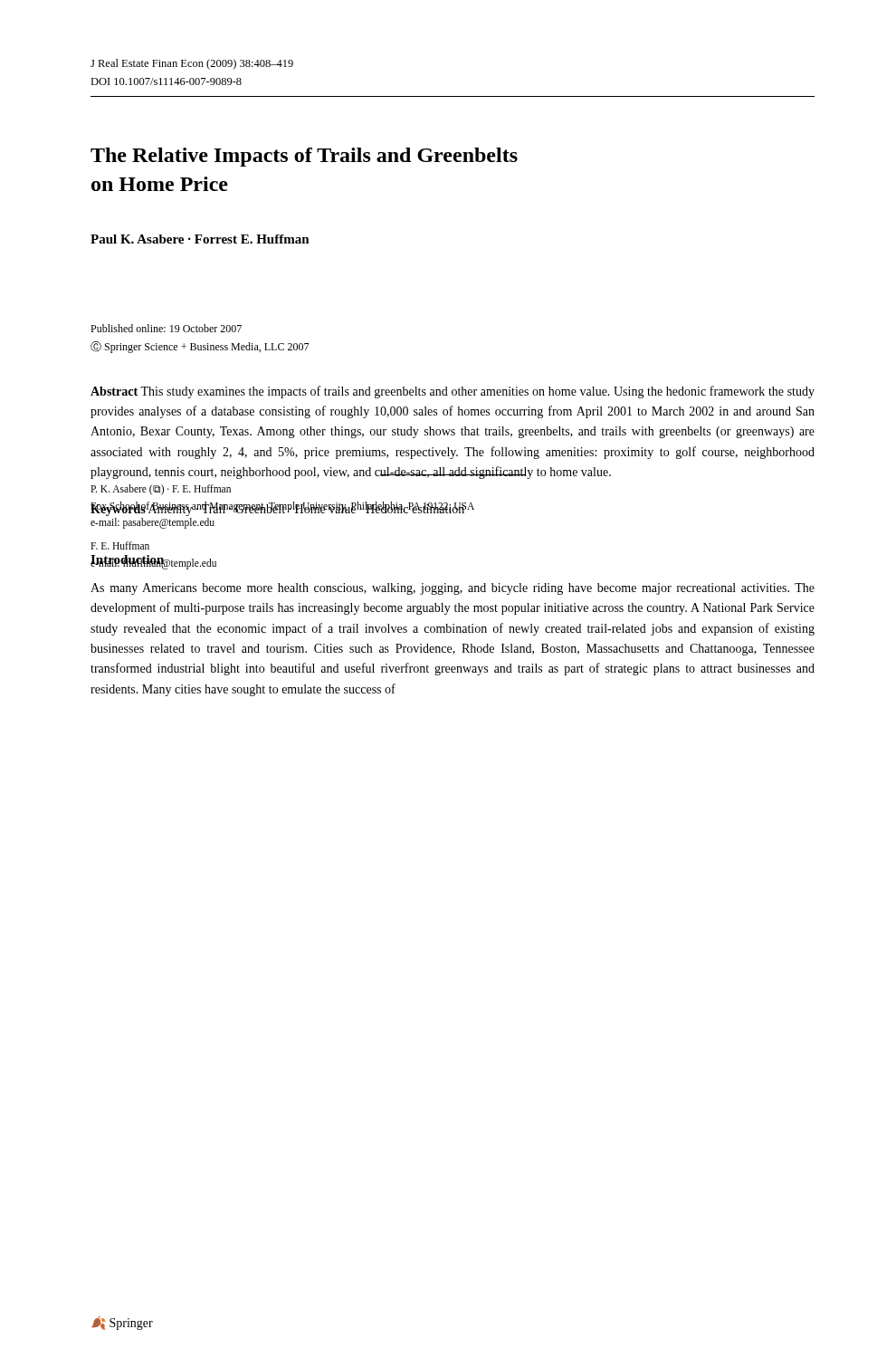896x1358 pixels.
Task: Point to the block beginning "Keywords Amenity ·"
Action: (x=453, y=509)
